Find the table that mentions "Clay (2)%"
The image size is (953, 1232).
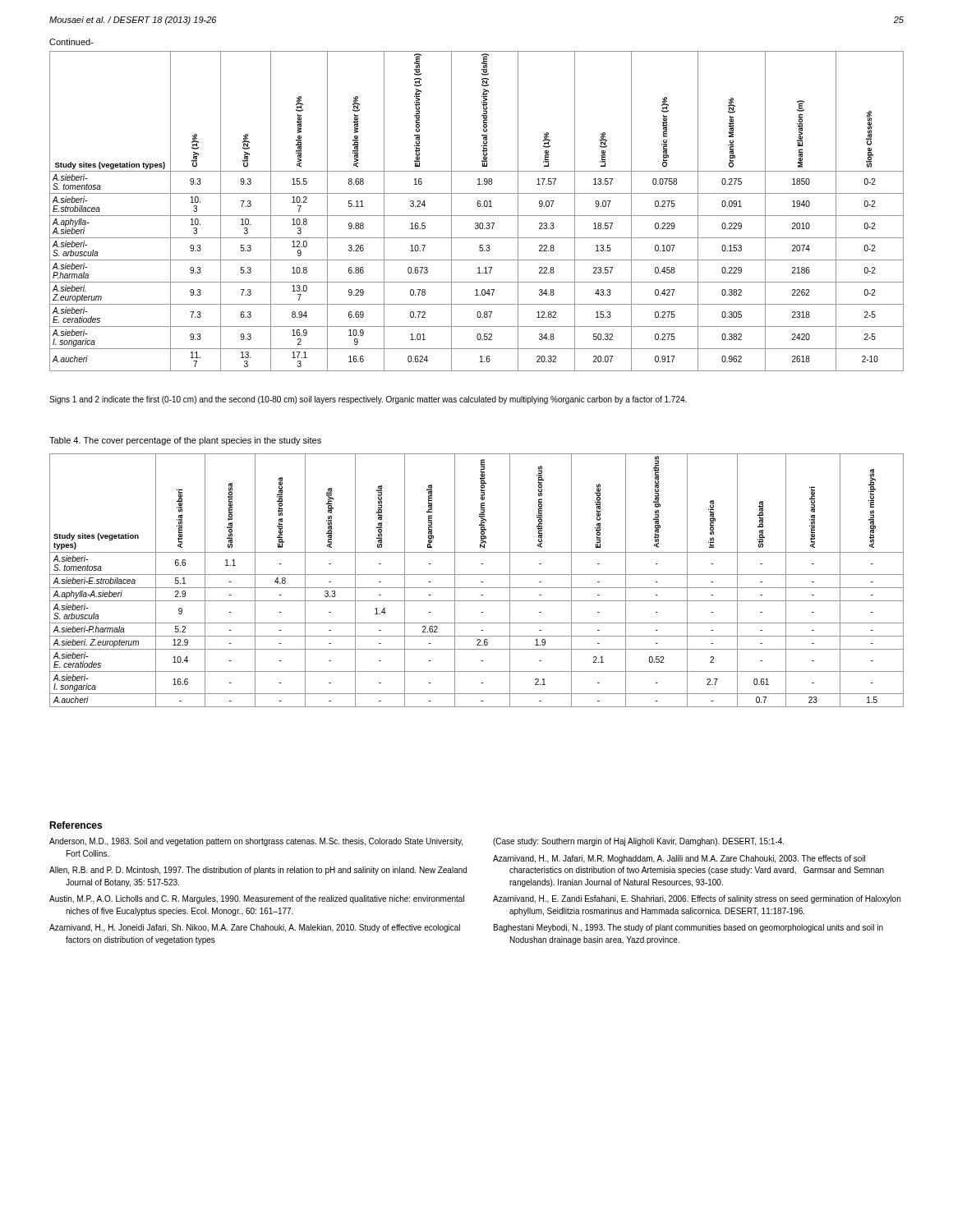tap(476, 211)
